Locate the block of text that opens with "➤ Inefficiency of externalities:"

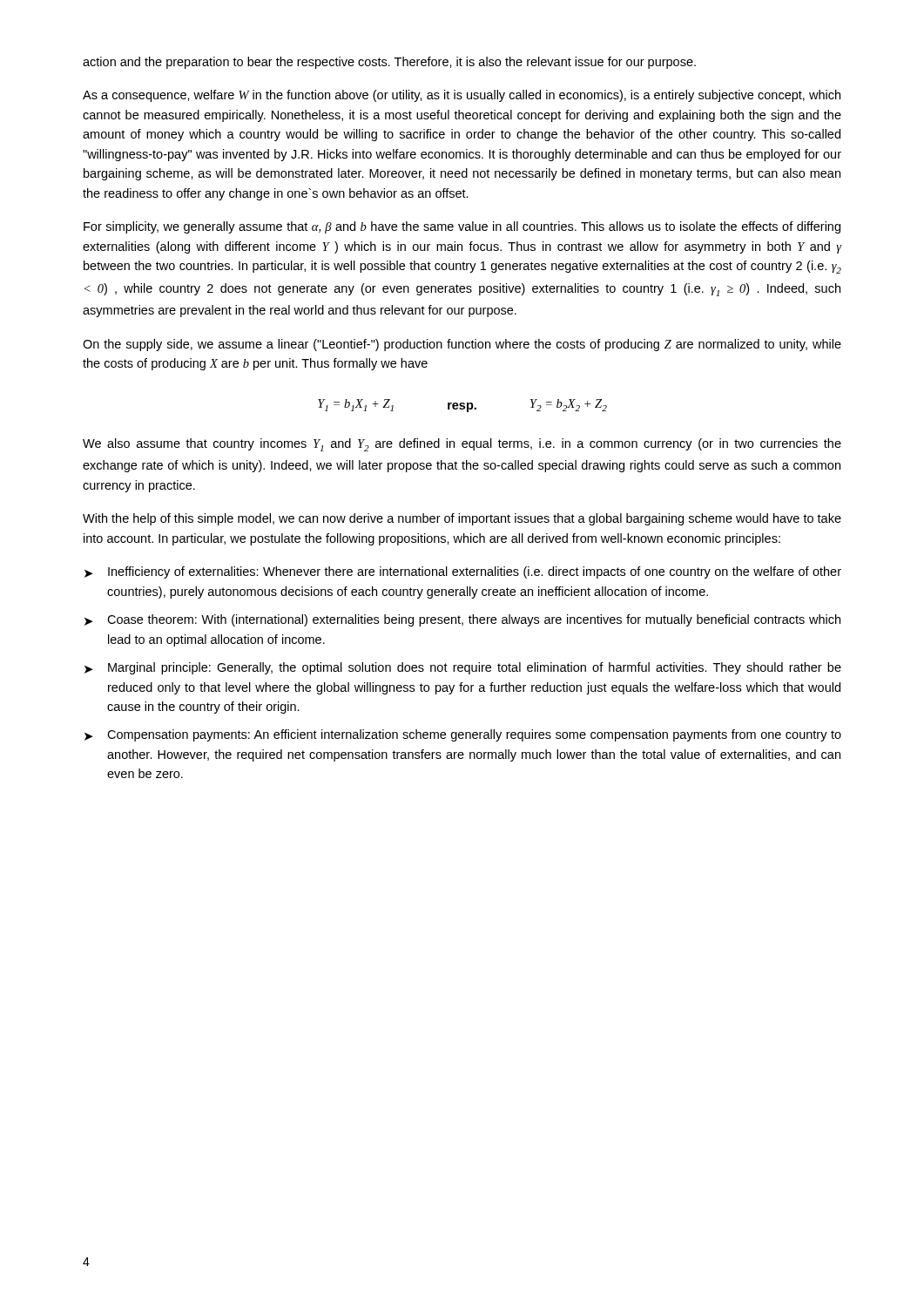(462, 582)
